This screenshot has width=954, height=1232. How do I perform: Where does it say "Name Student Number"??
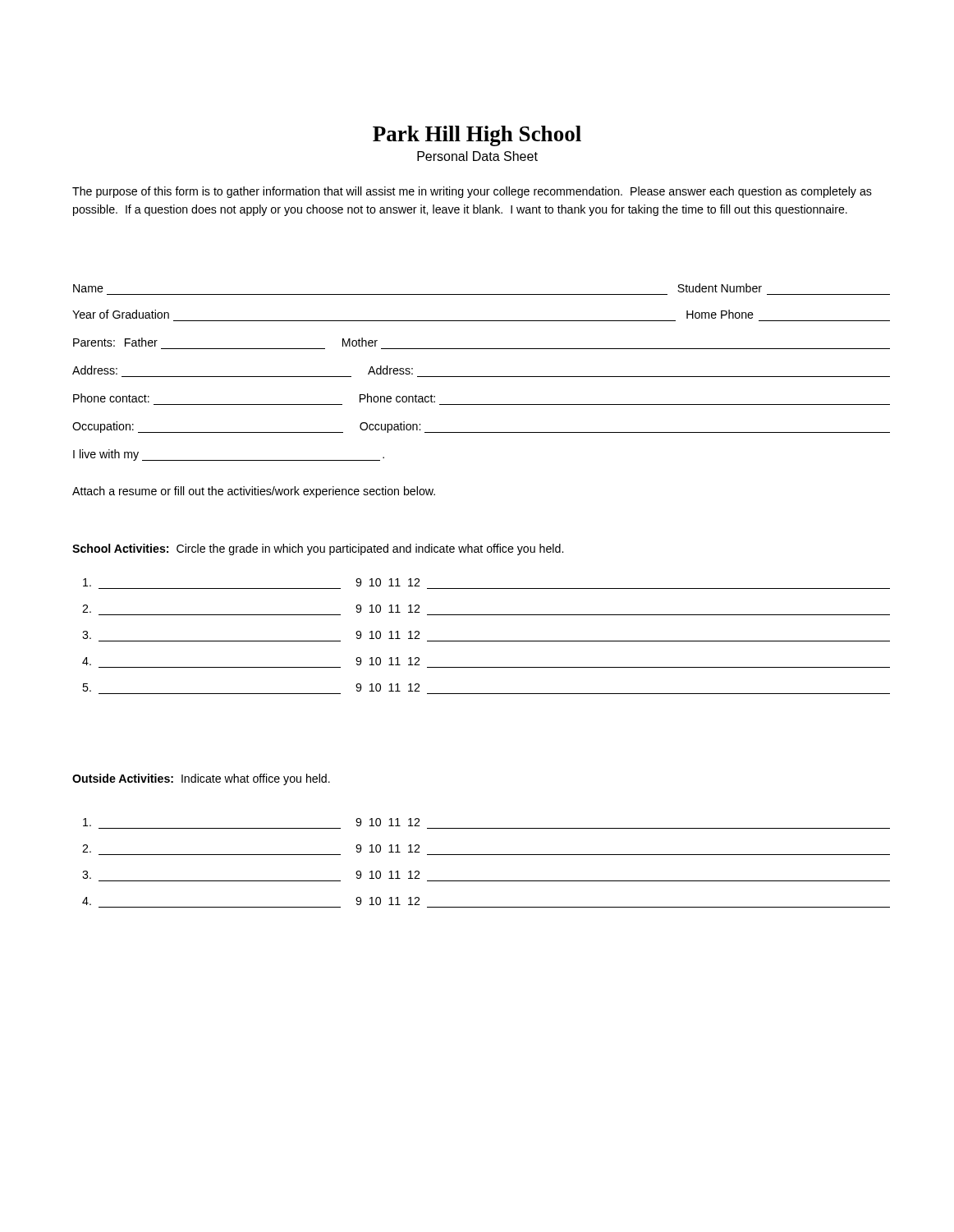[x=481, y=287]
